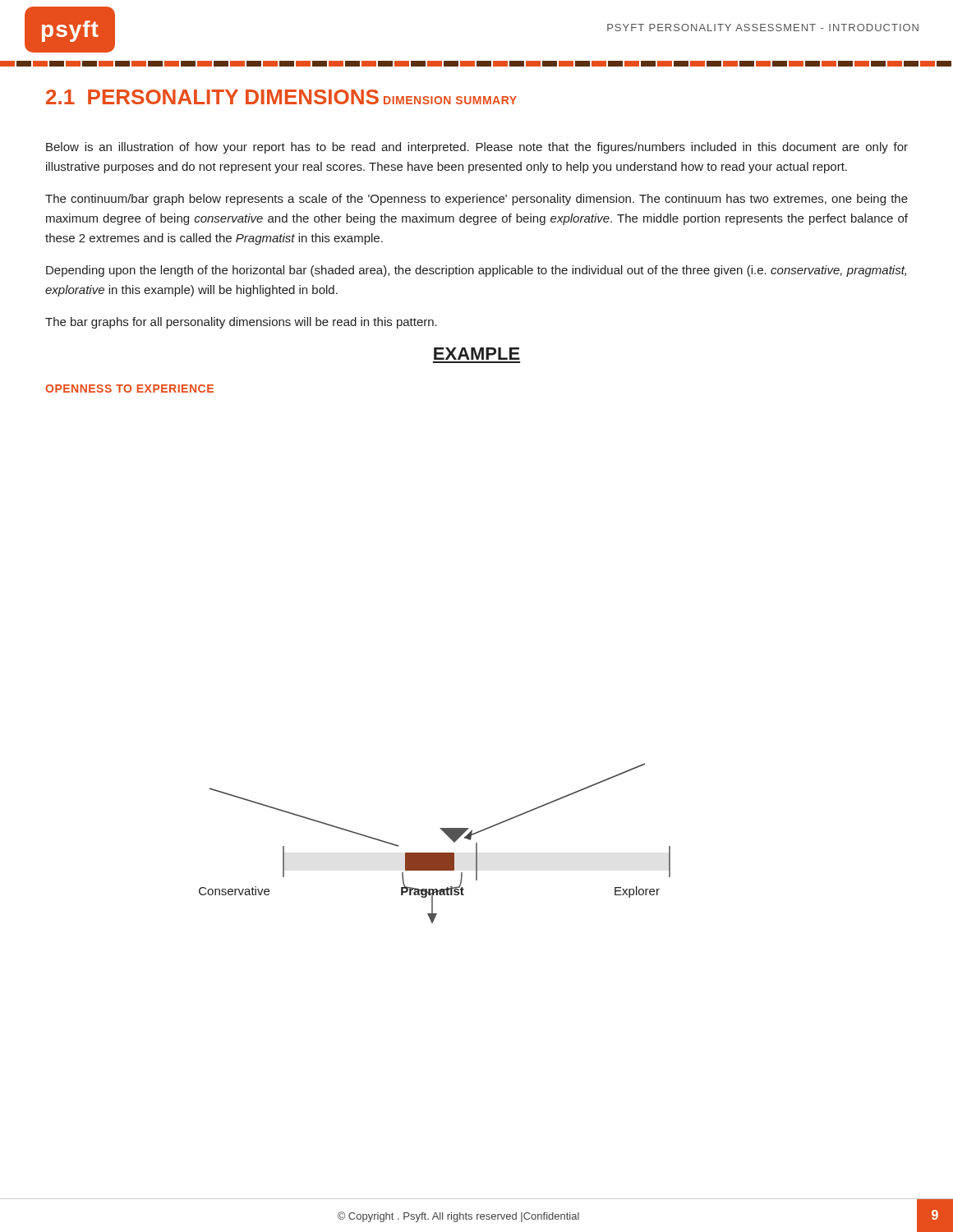The height and width of the screenshot is (1232, 953).
Task: Point to the text block starting "2.1 PERSONALITY DIMENSIONS"
Action: click(212, 97)
